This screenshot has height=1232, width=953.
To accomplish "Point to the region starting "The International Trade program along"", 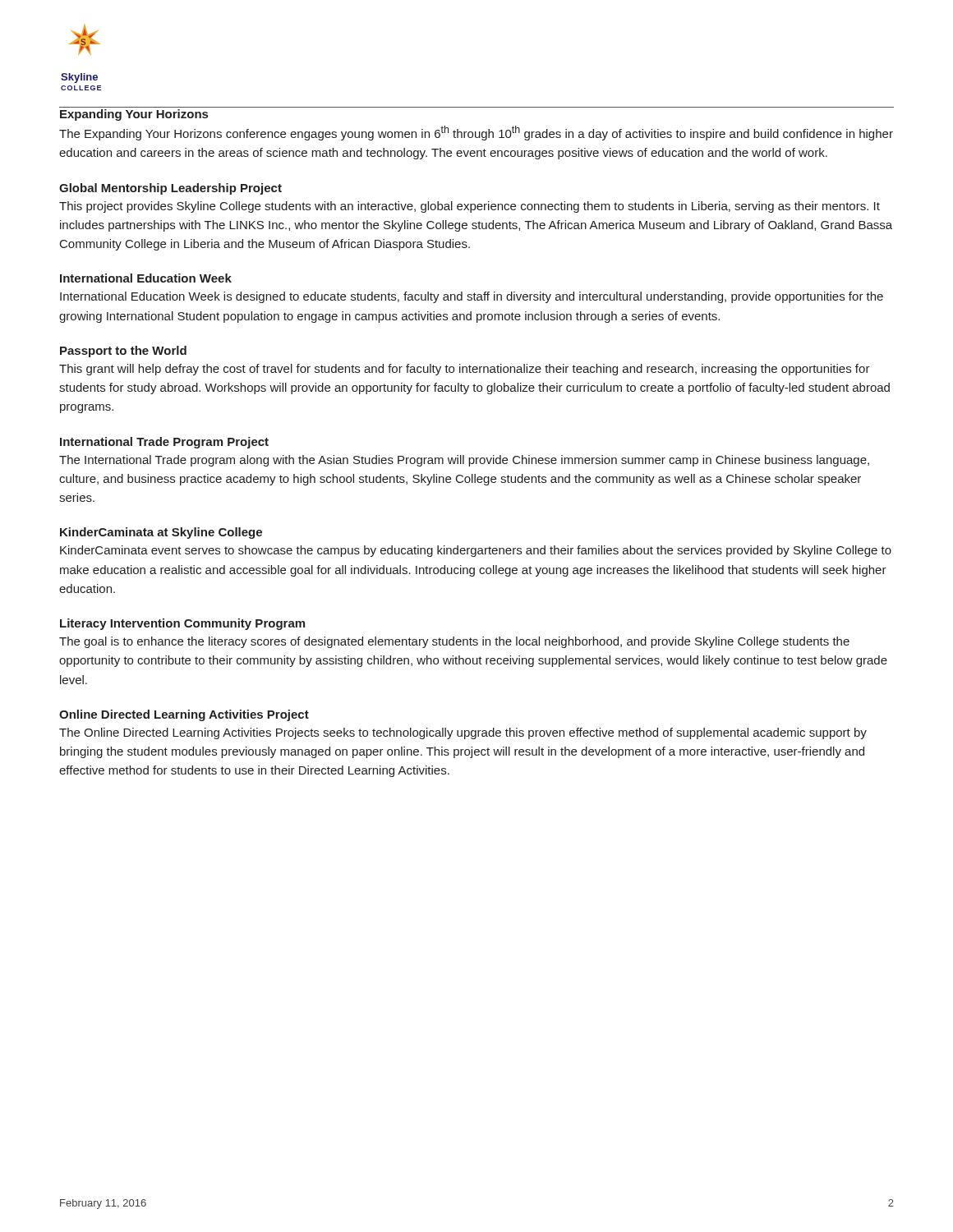I will pyautogui.click(x=465, y=478).
